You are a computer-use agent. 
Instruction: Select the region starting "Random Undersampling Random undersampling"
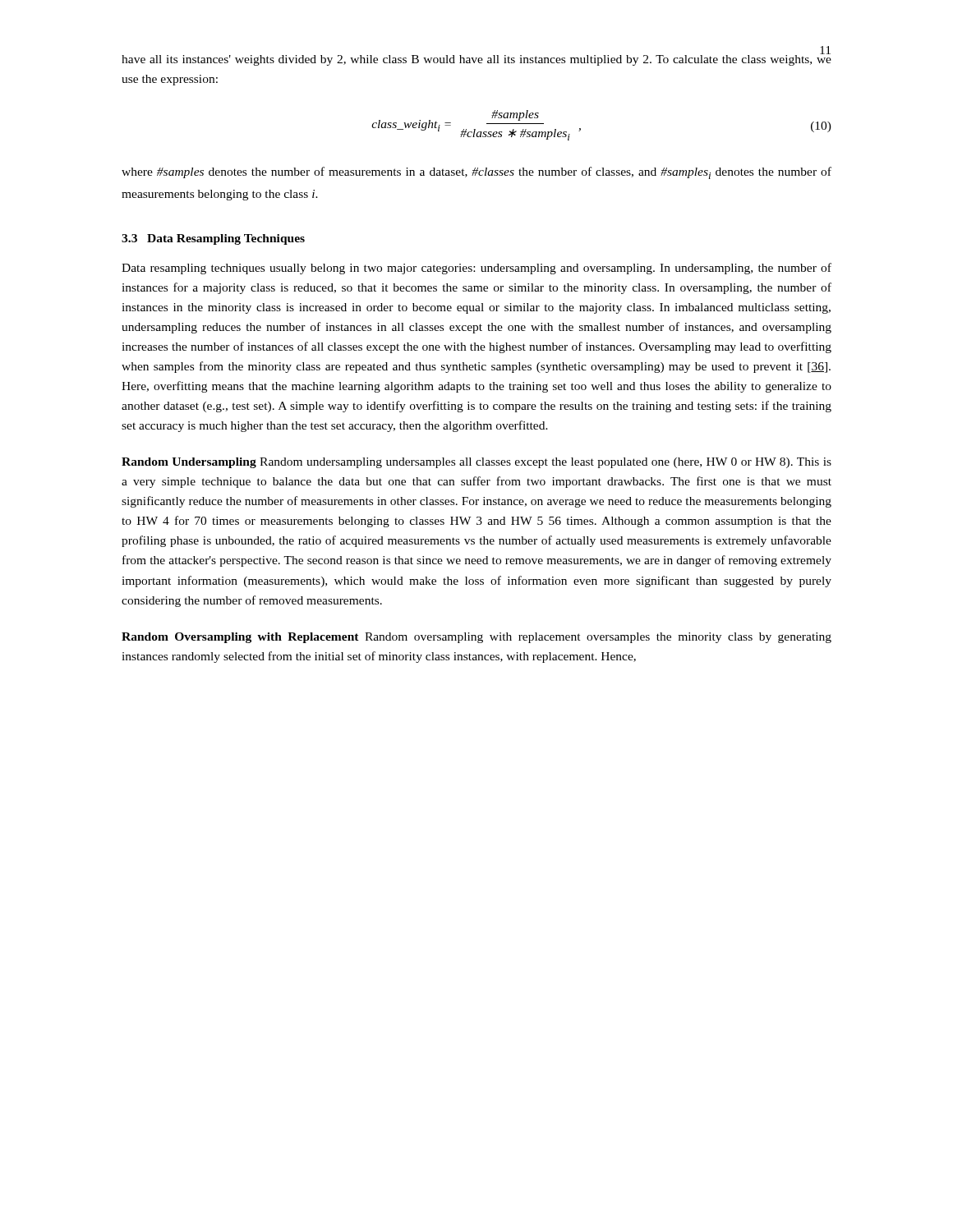476,531
